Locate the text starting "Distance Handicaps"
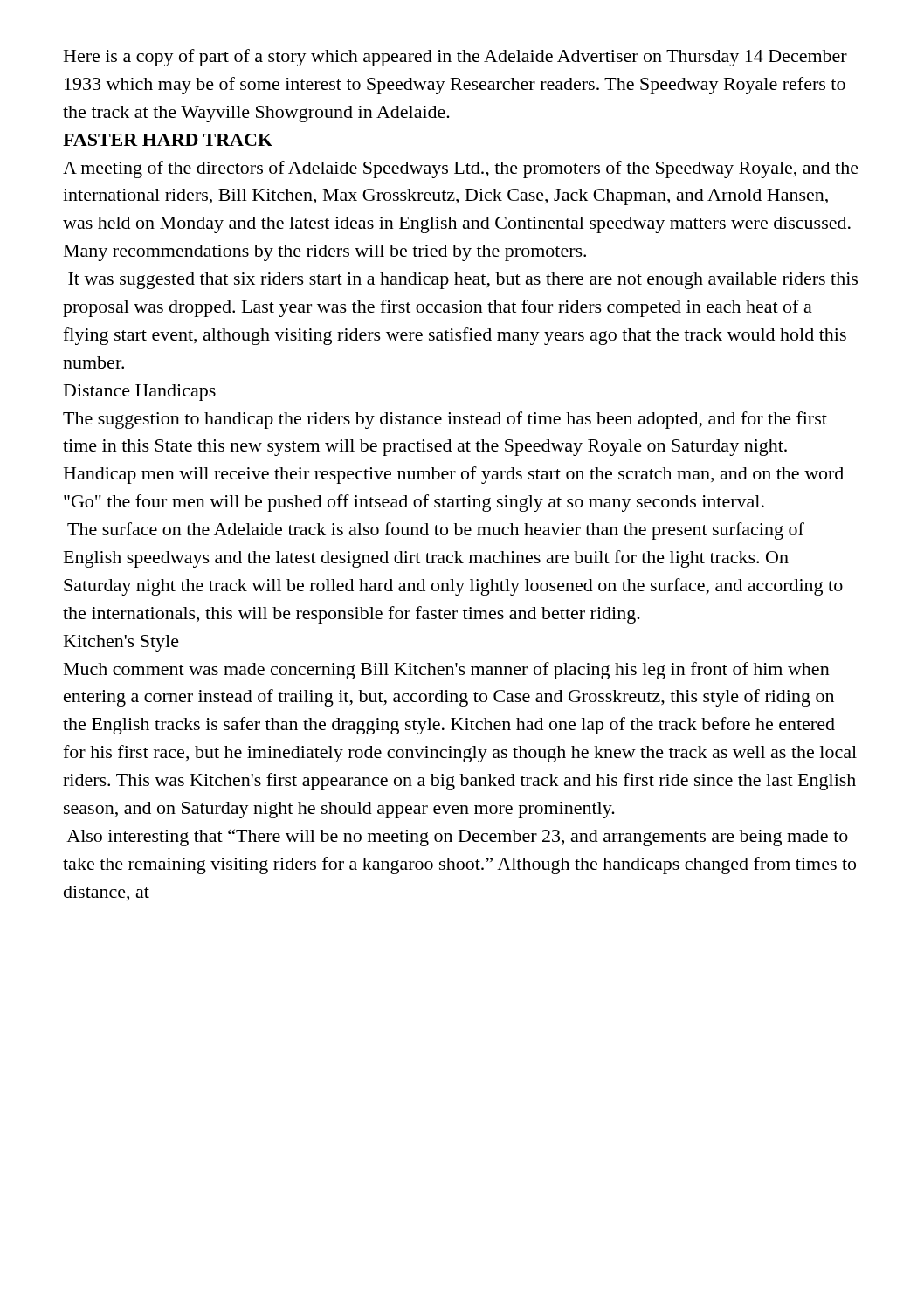Image resolution: width=924 pixels, height=1310 pixels. click(139, 390)
